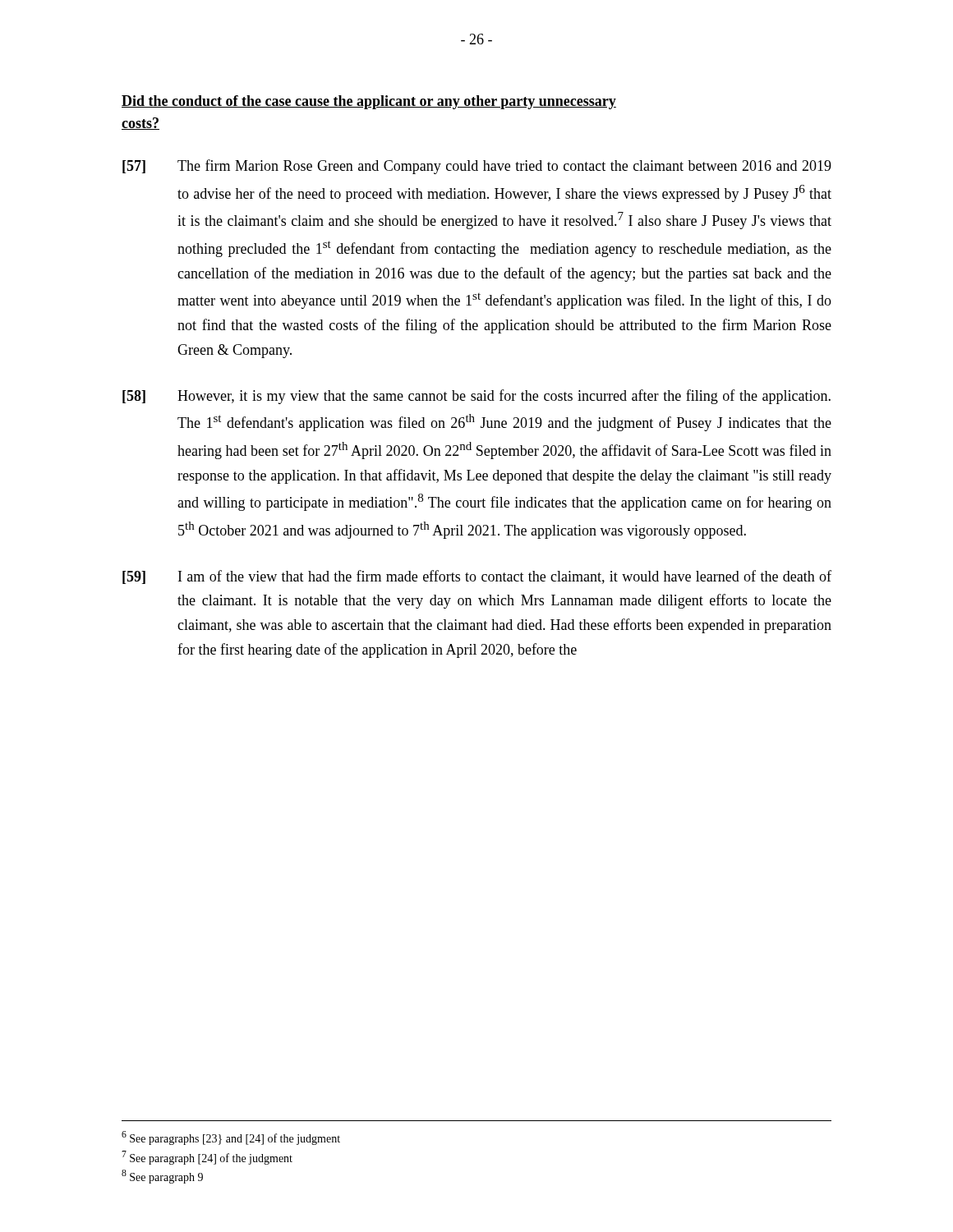
Task: Click on the region starting "[59] I am of the view that had"
Action: click(476, 614)
